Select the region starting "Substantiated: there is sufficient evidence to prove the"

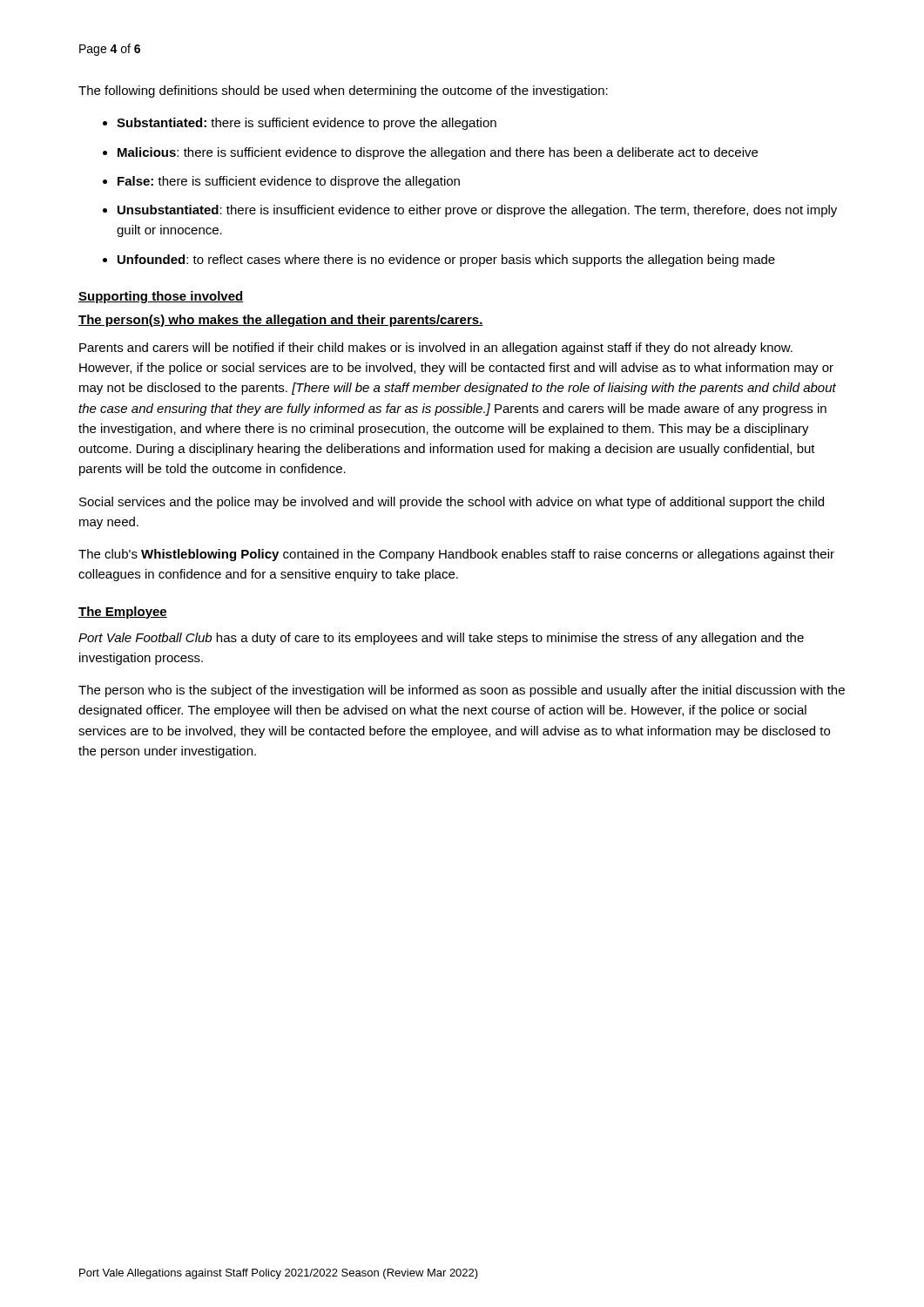[307, 123]
